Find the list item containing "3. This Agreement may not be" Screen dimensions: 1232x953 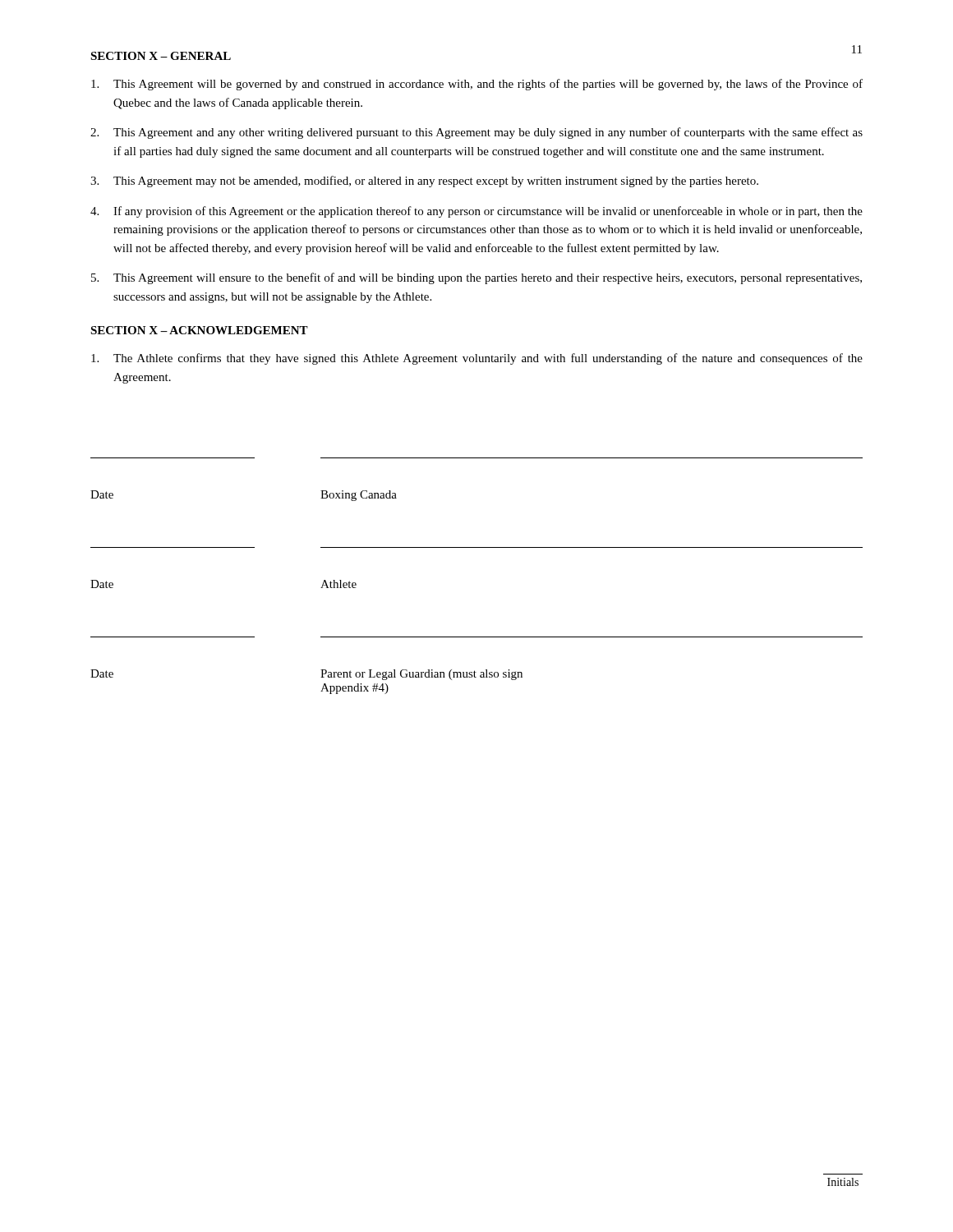point(476,181)
